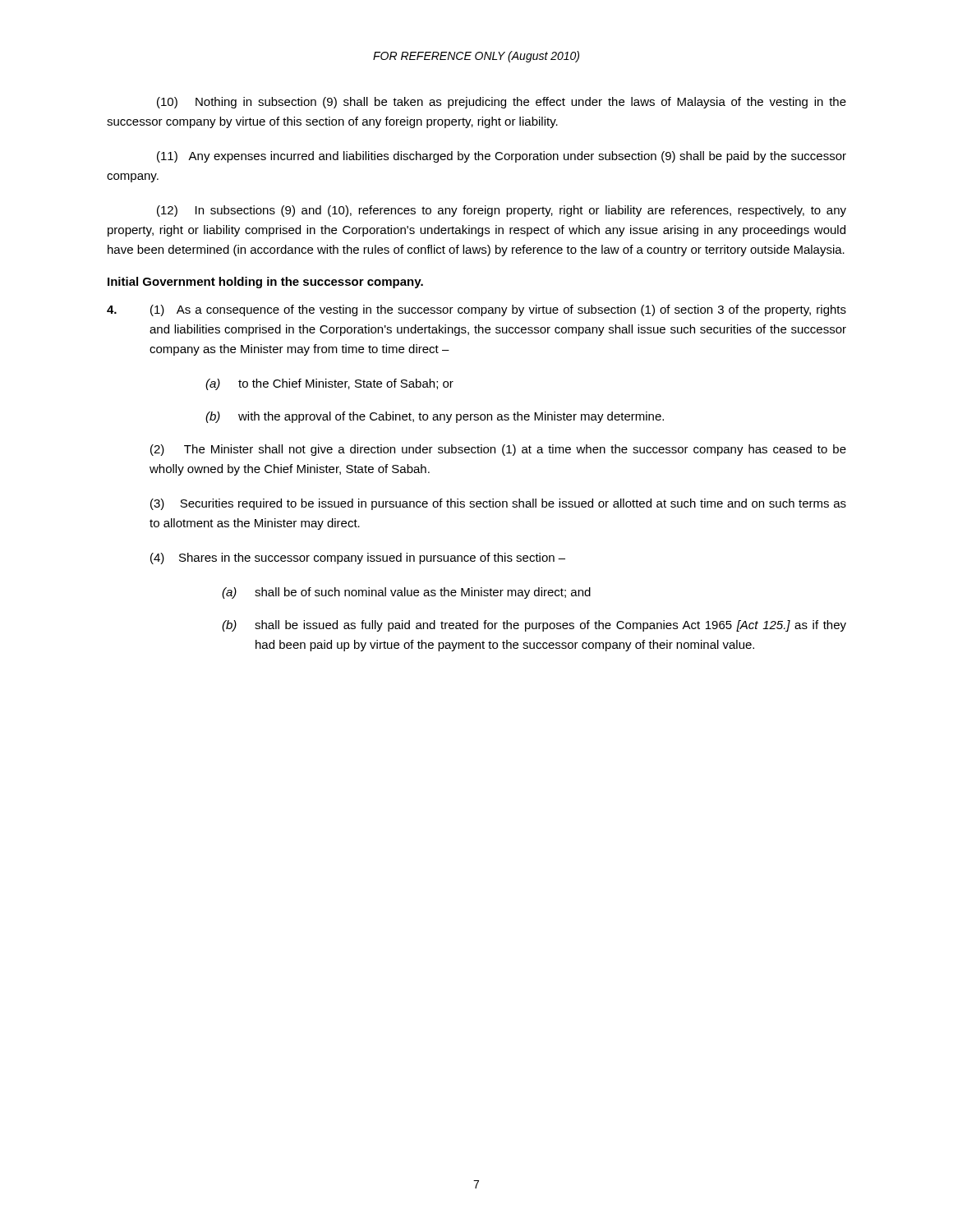Click on the text block starting "(4) Shares in"
Image resolution: width=953 pixels, height=1232 pixels.
pos(357,557)
